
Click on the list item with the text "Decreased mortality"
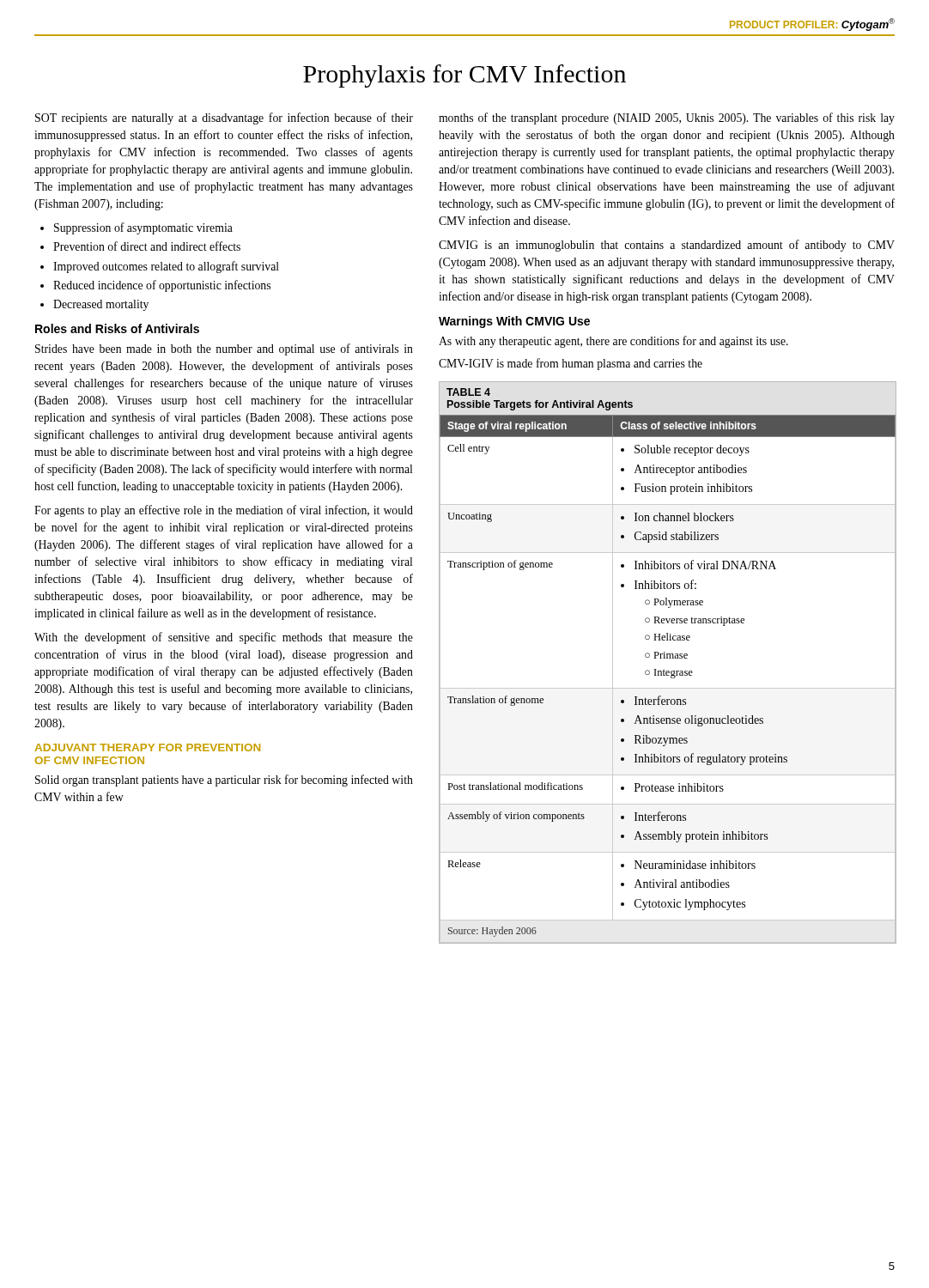tap(94, 305)
